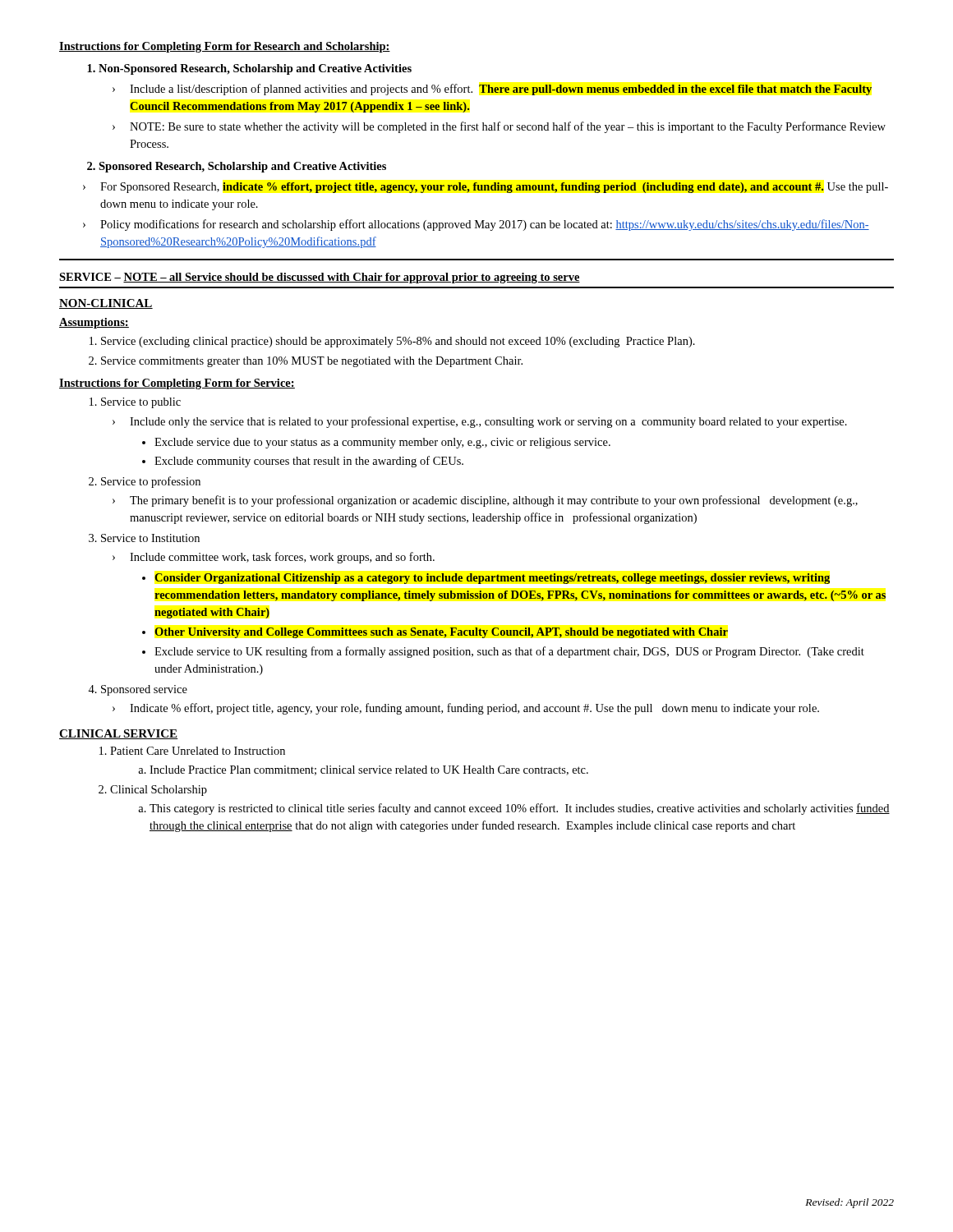Click on the list item that reads "Patient Care Unrelated"

click(192, 751)
